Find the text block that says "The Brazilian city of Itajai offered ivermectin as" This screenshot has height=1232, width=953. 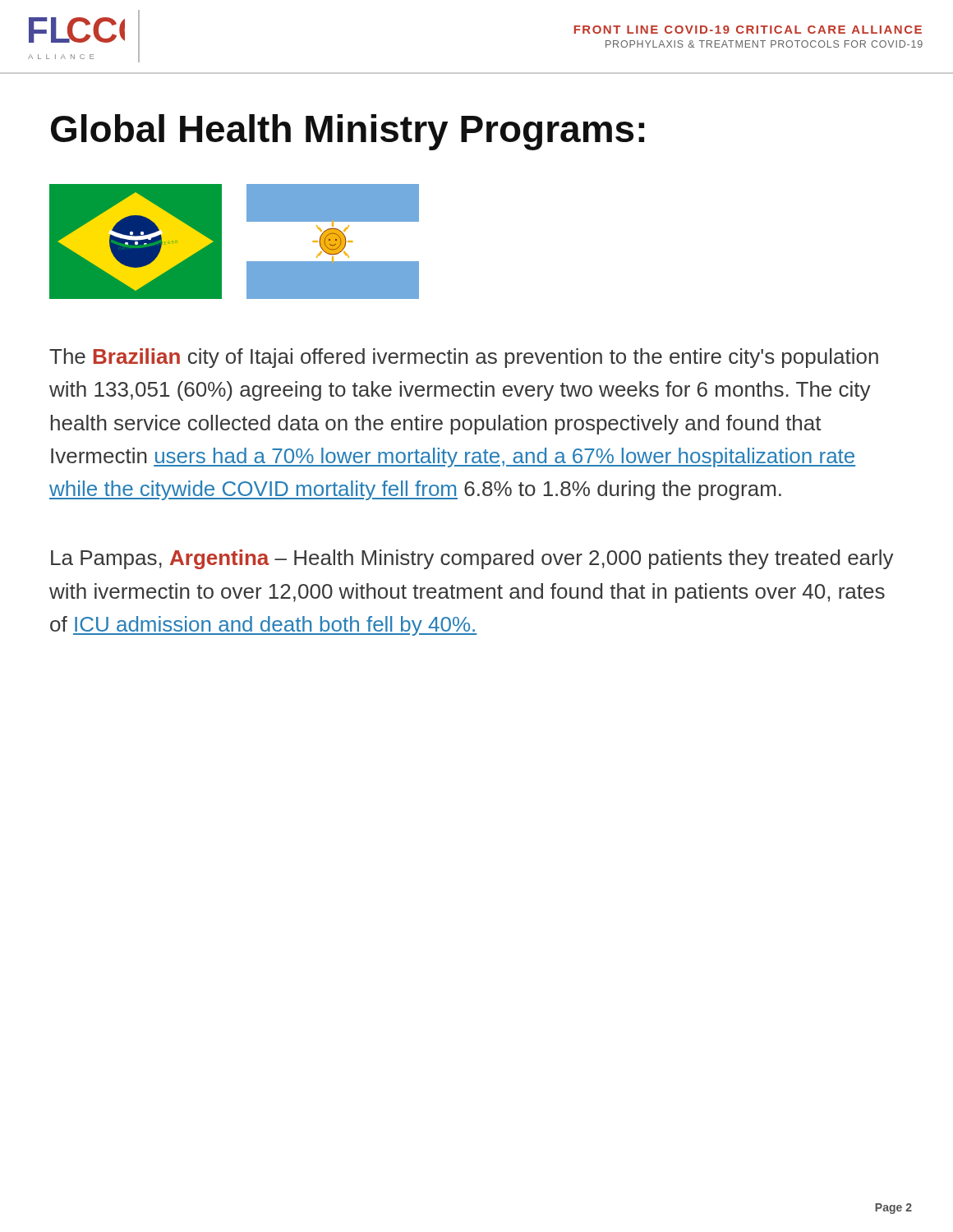464,423
